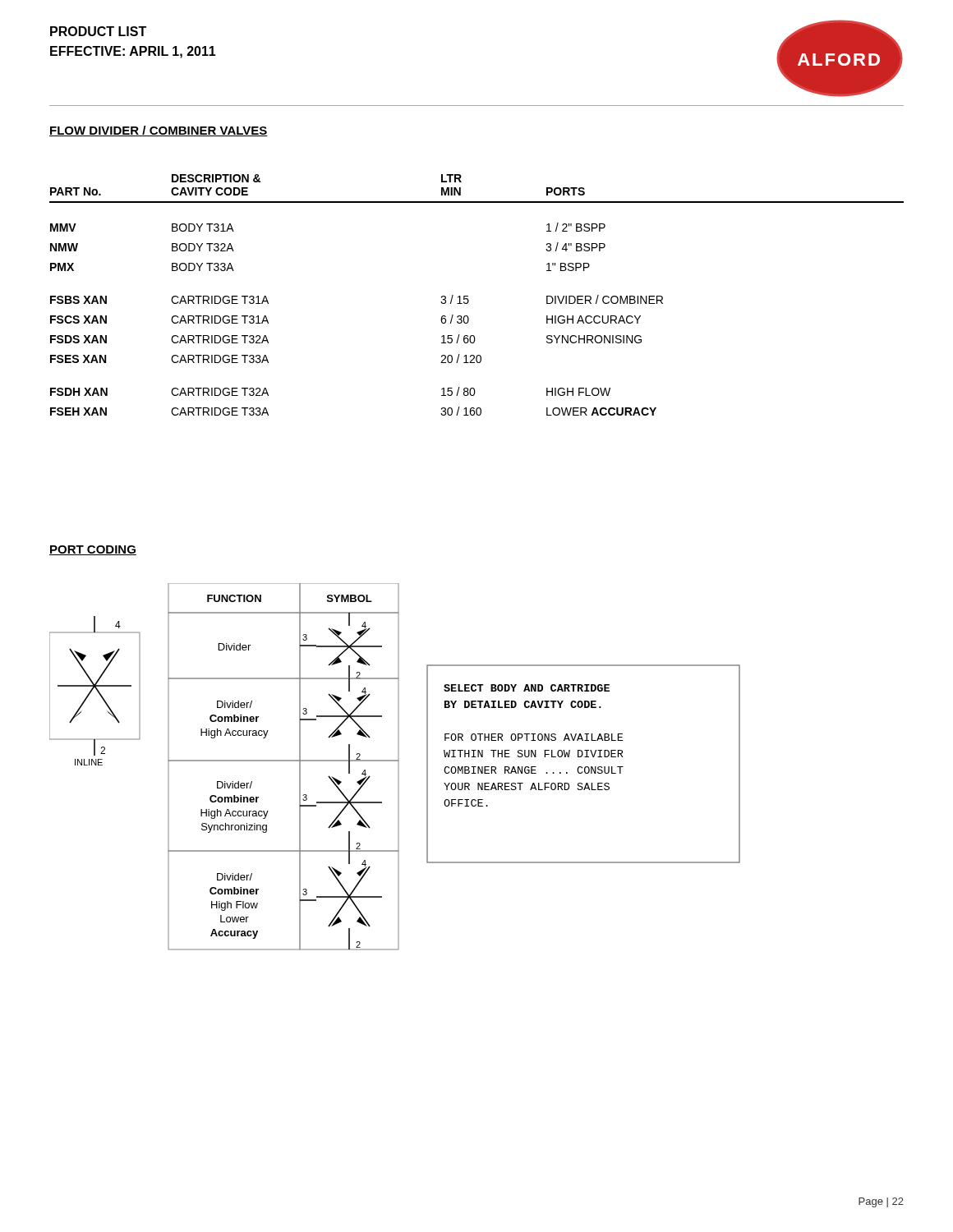The image size is (953, 1232).
Task: Navigate to the region starting "FLOW DIVIDER / COMBINER VALVES"
Action: tap(158, 130)
